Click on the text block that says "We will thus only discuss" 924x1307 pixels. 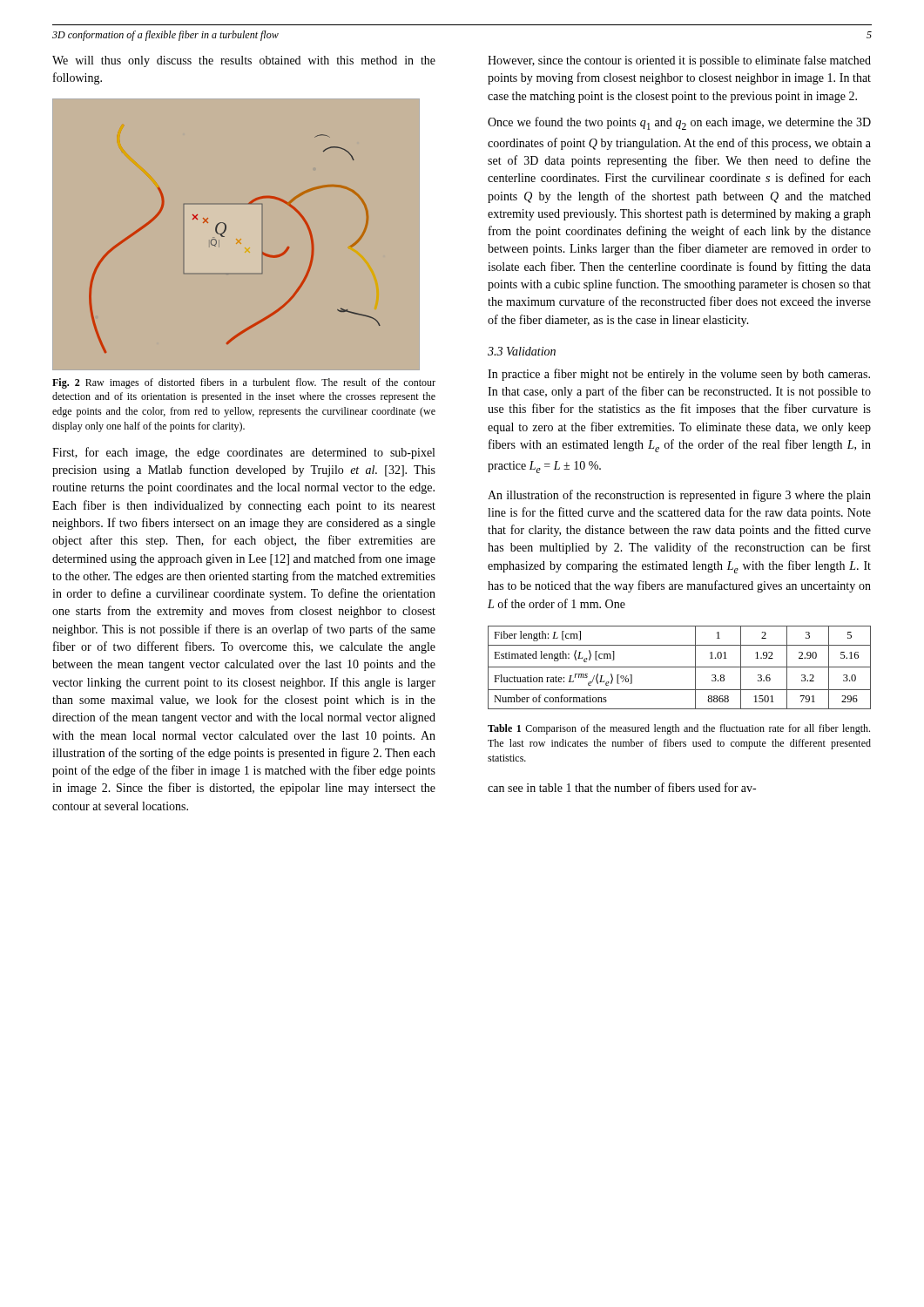(244, 69)
